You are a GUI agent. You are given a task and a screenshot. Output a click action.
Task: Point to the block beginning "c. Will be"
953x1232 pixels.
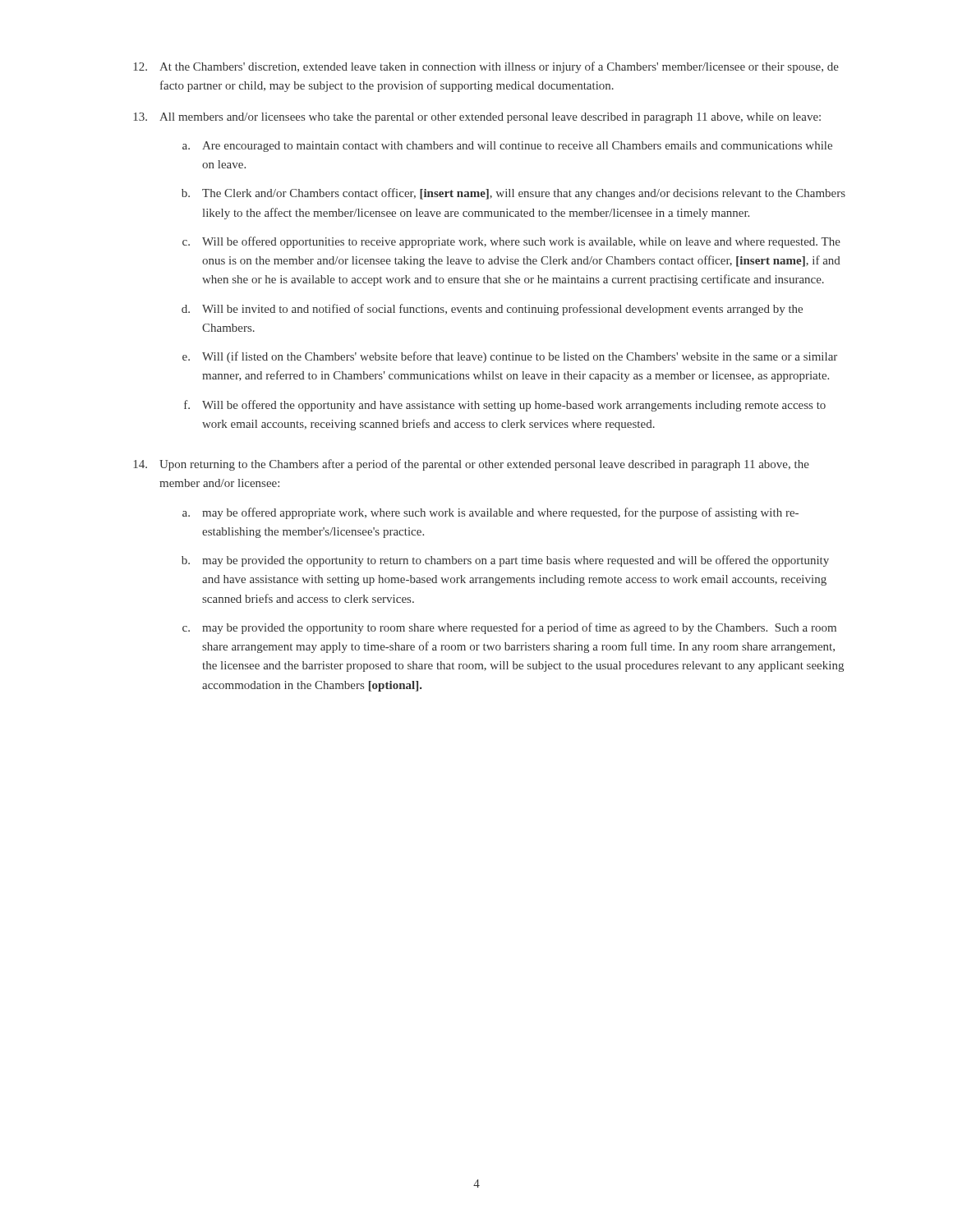pyautogui.click(x=503, y=261)
